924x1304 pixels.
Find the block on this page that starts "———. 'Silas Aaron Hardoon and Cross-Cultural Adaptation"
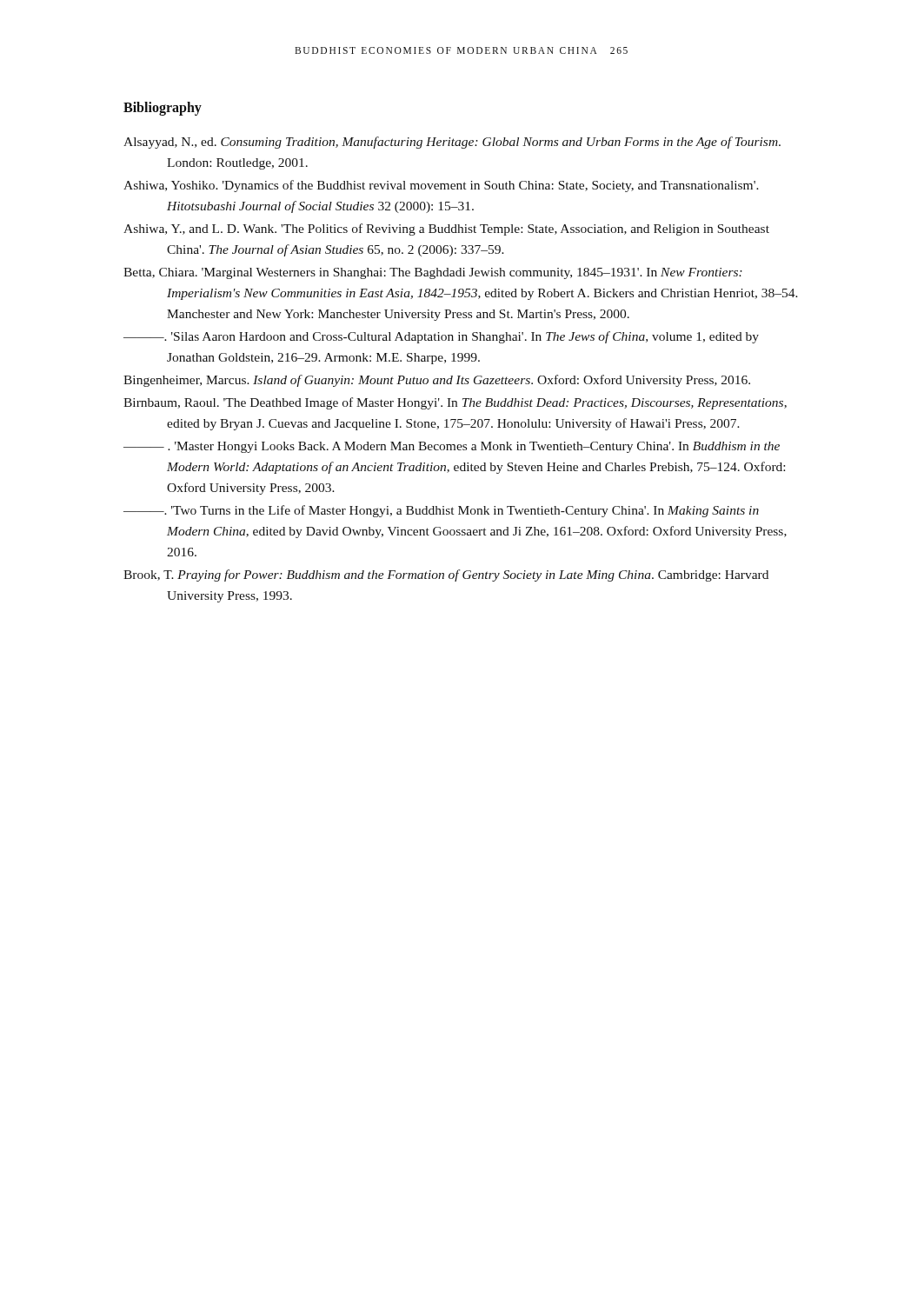click(441, 347)
